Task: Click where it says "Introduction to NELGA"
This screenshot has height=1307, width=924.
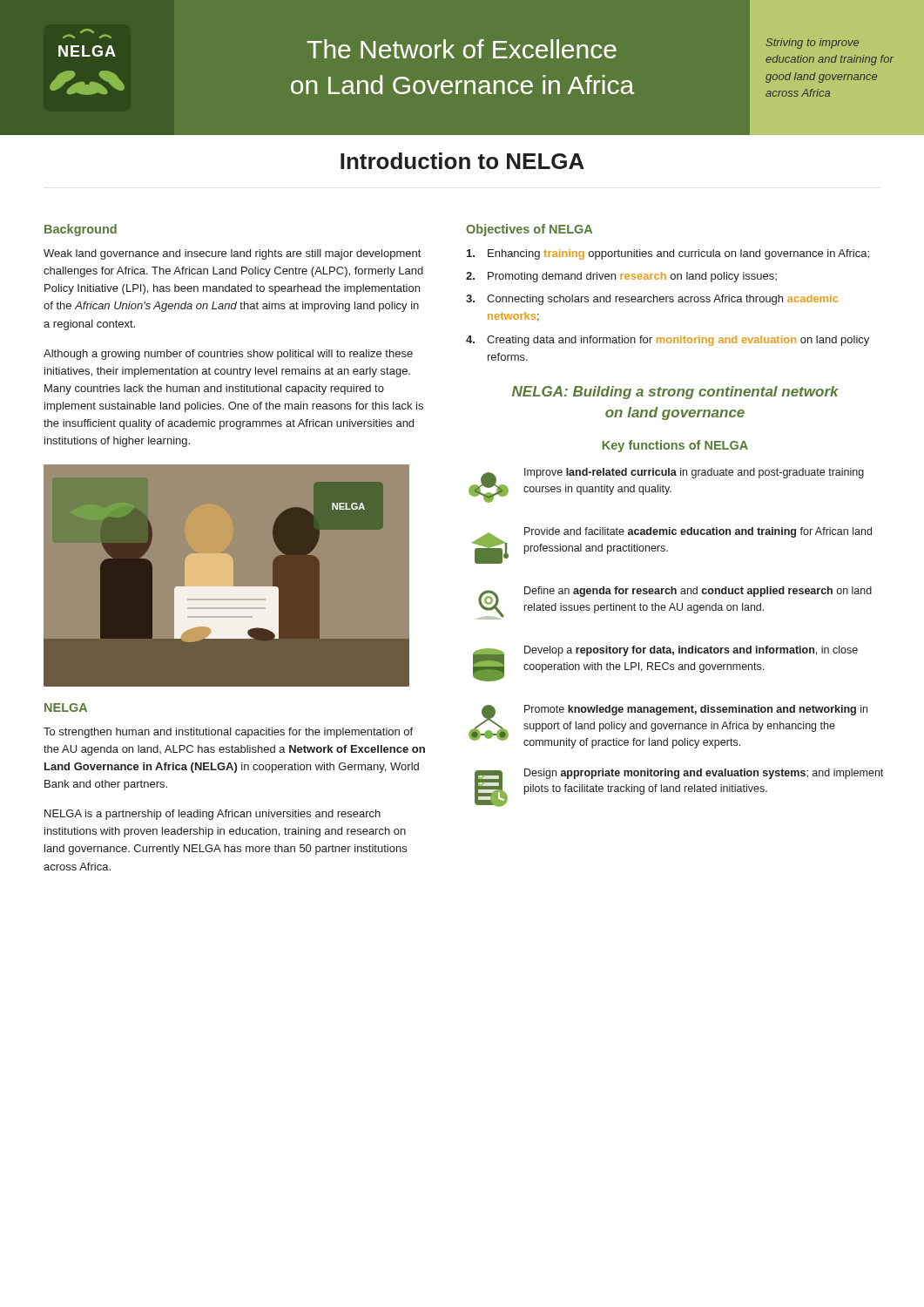Action: (462, 162)
